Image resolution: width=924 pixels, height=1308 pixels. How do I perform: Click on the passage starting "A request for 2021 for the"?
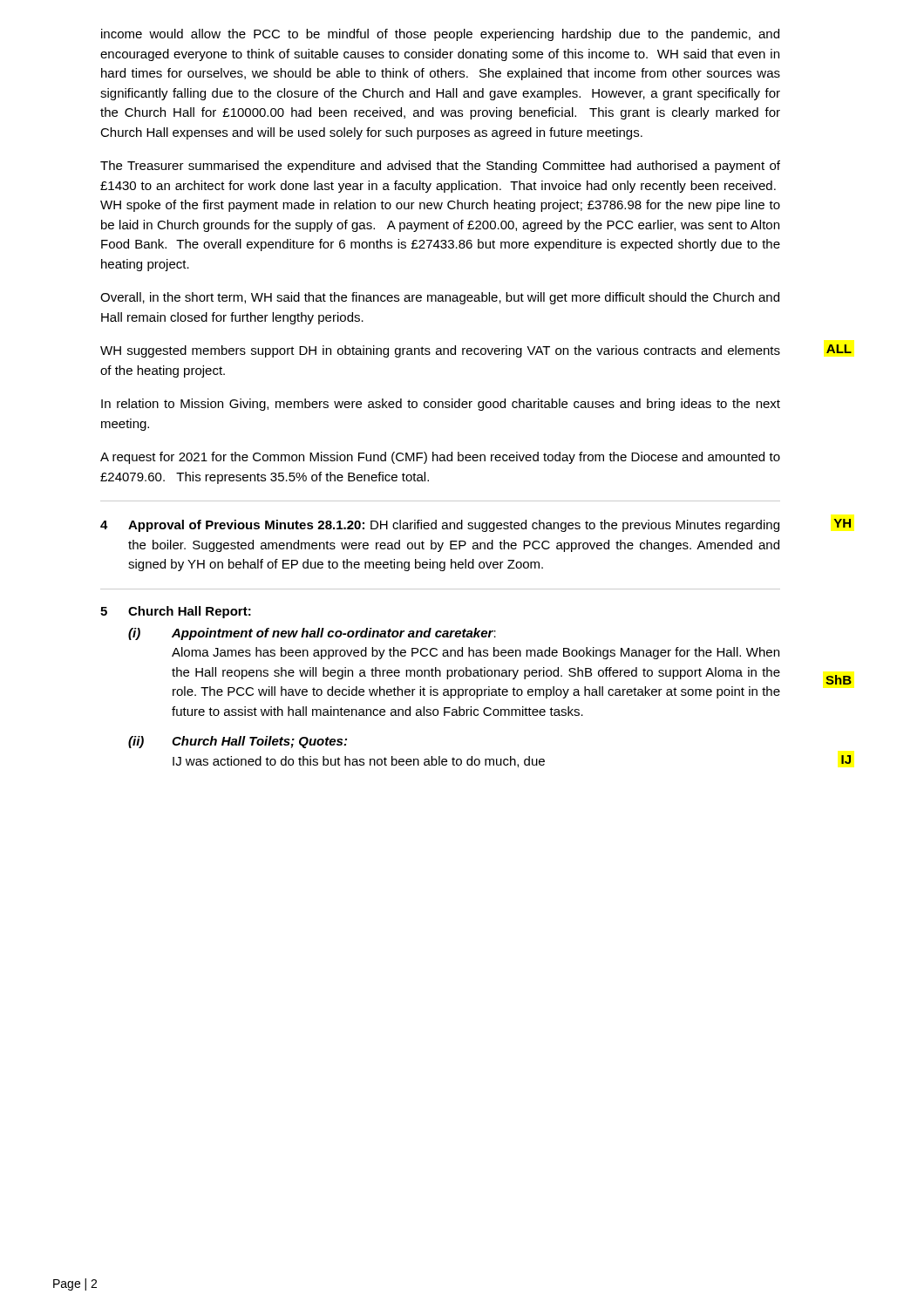tap(440, 466)
